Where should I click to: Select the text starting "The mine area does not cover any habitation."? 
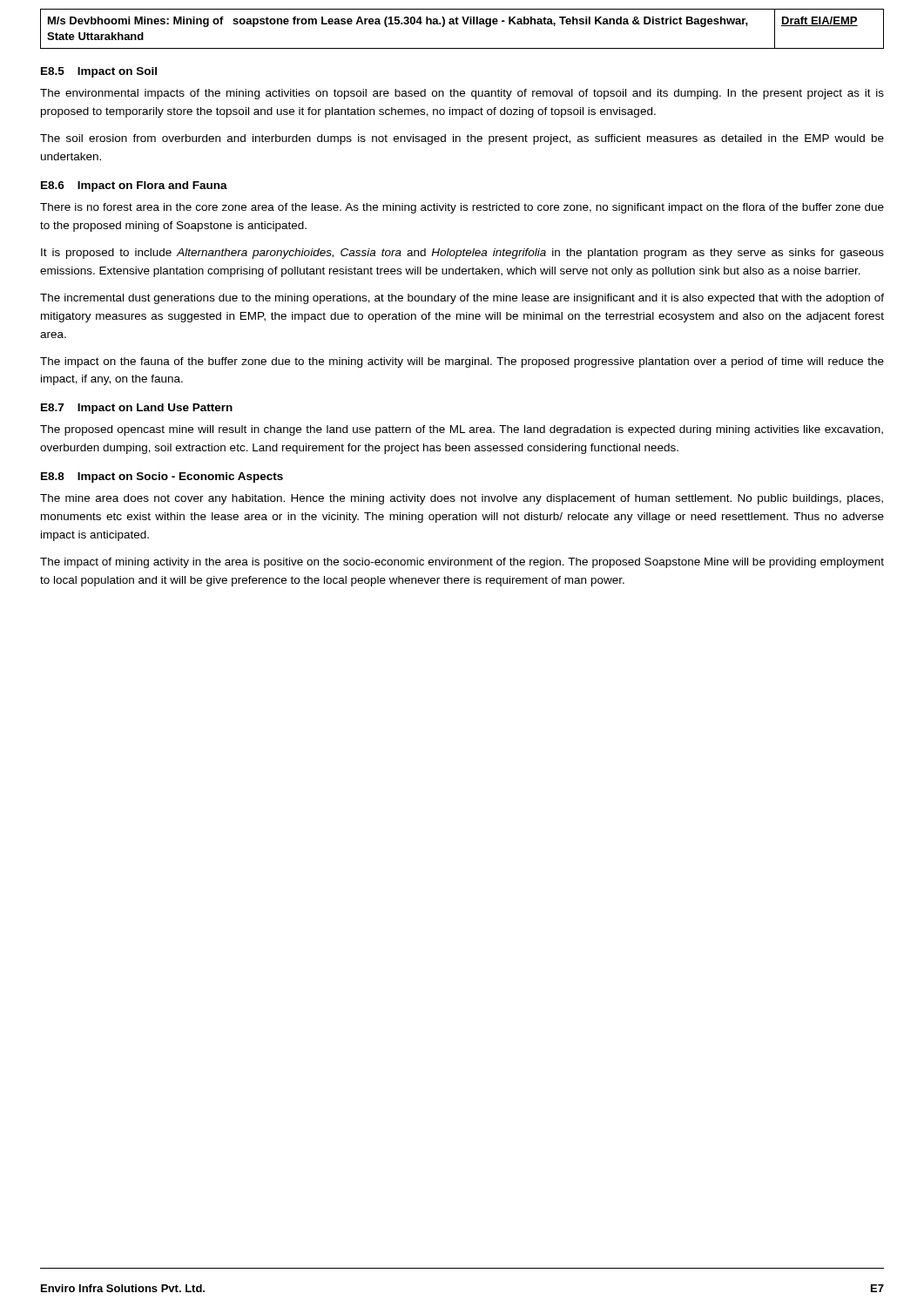click(x=462, y=516)
